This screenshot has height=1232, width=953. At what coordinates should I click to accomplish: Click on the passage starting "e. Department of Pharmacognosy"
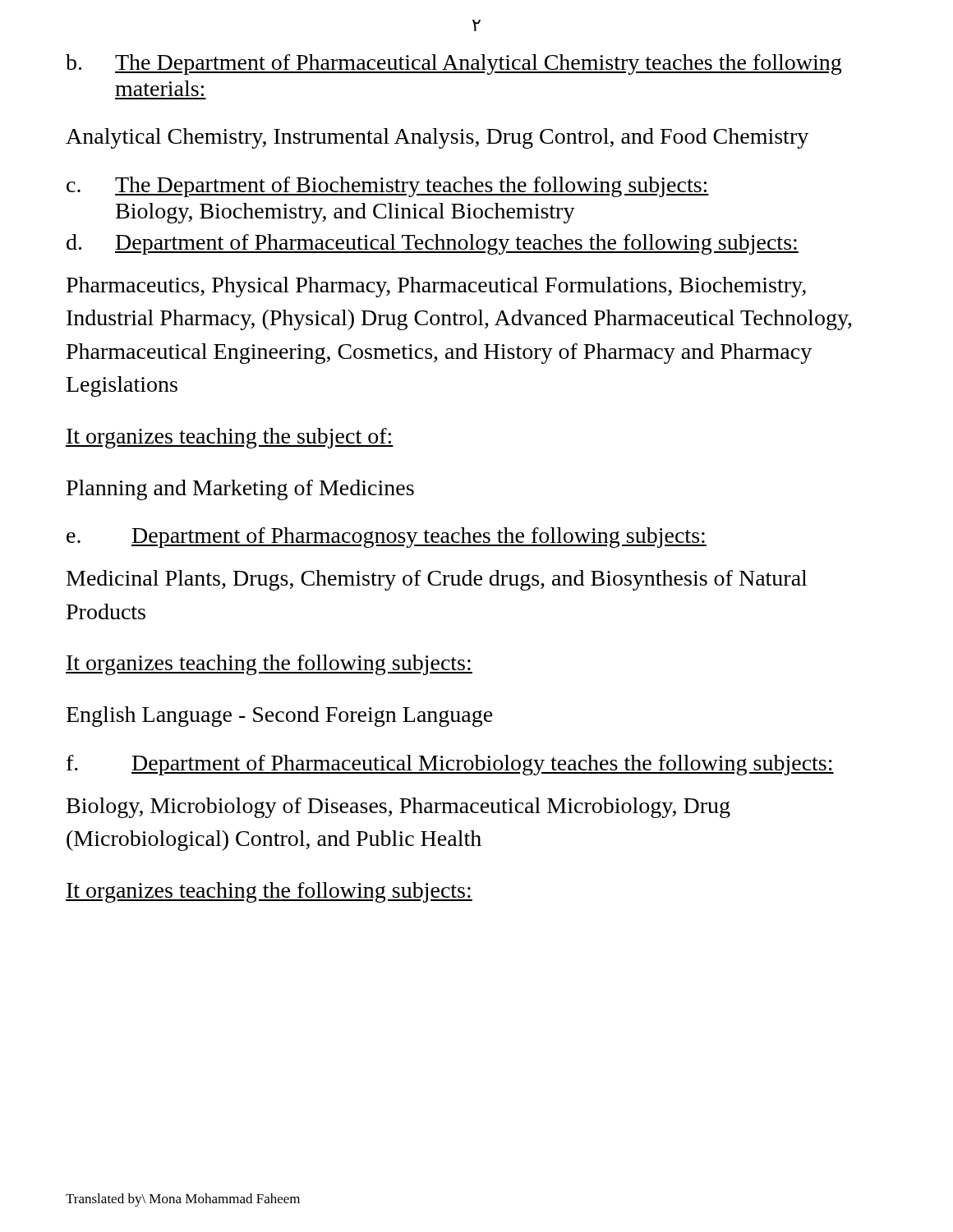pos(476,536)
